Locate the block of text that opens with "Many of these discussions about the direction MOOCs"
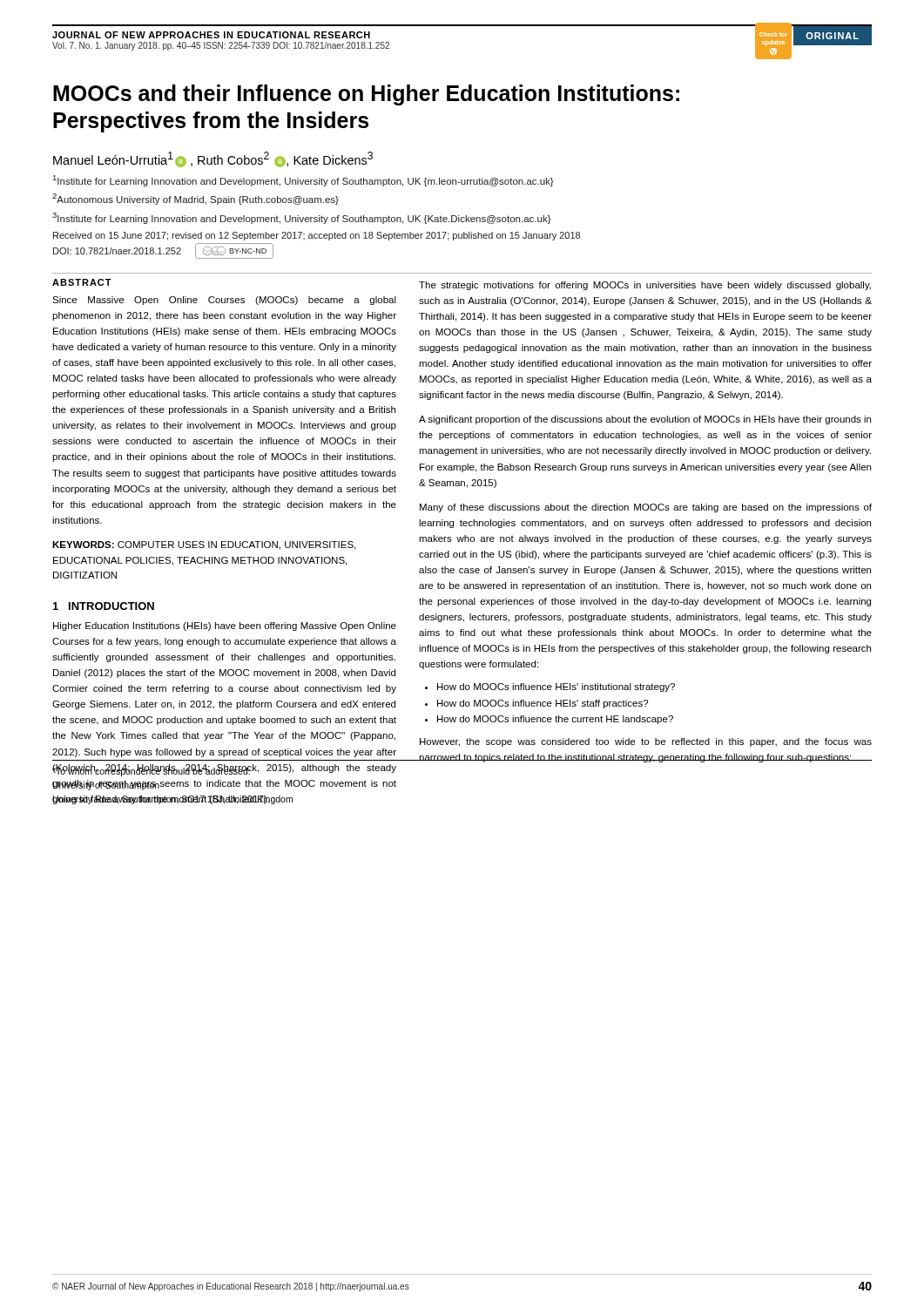Image resolution: width=924 pixels, height=1307 pixels. [645, 585]
